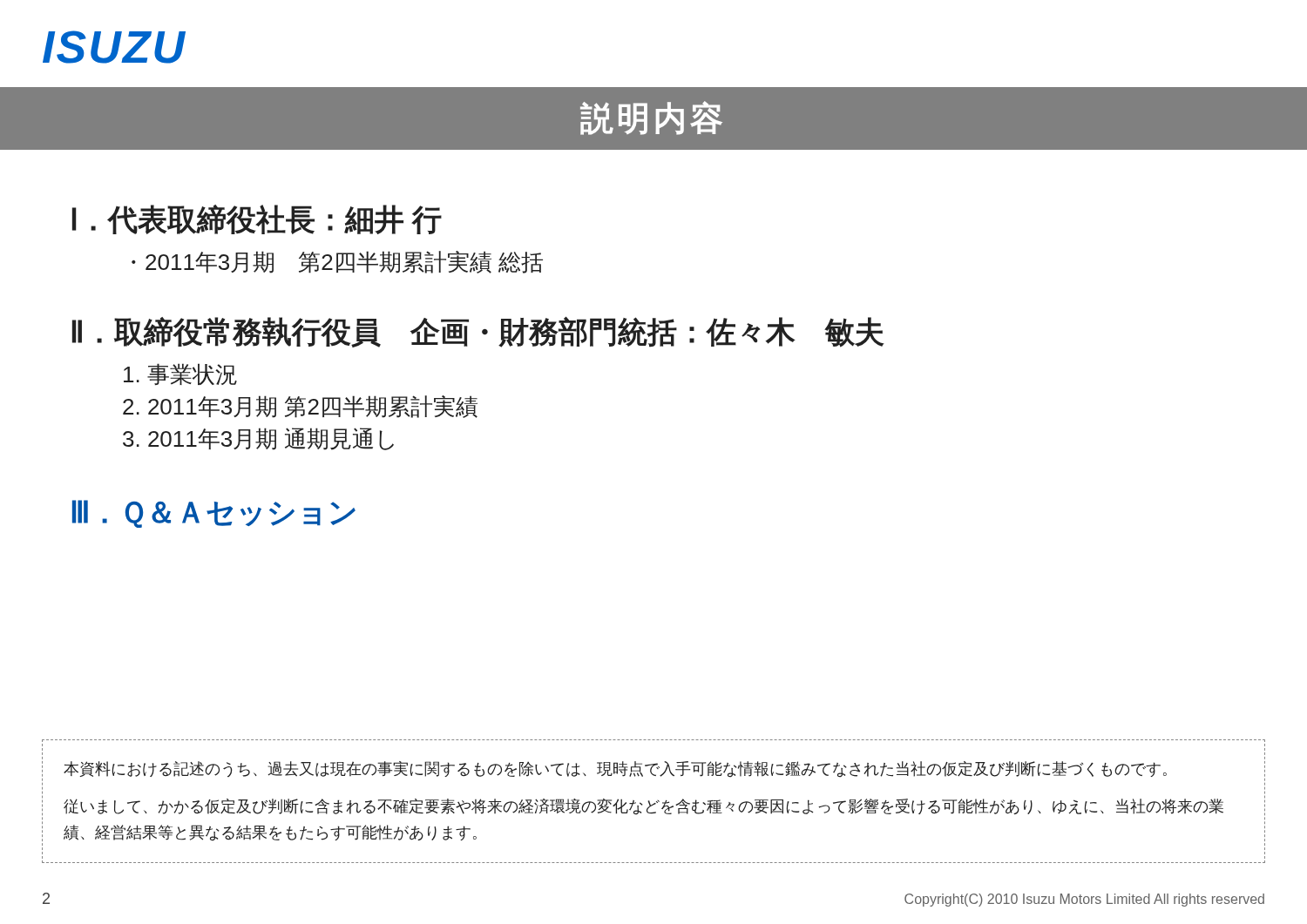Select the logo

[112, 50]
